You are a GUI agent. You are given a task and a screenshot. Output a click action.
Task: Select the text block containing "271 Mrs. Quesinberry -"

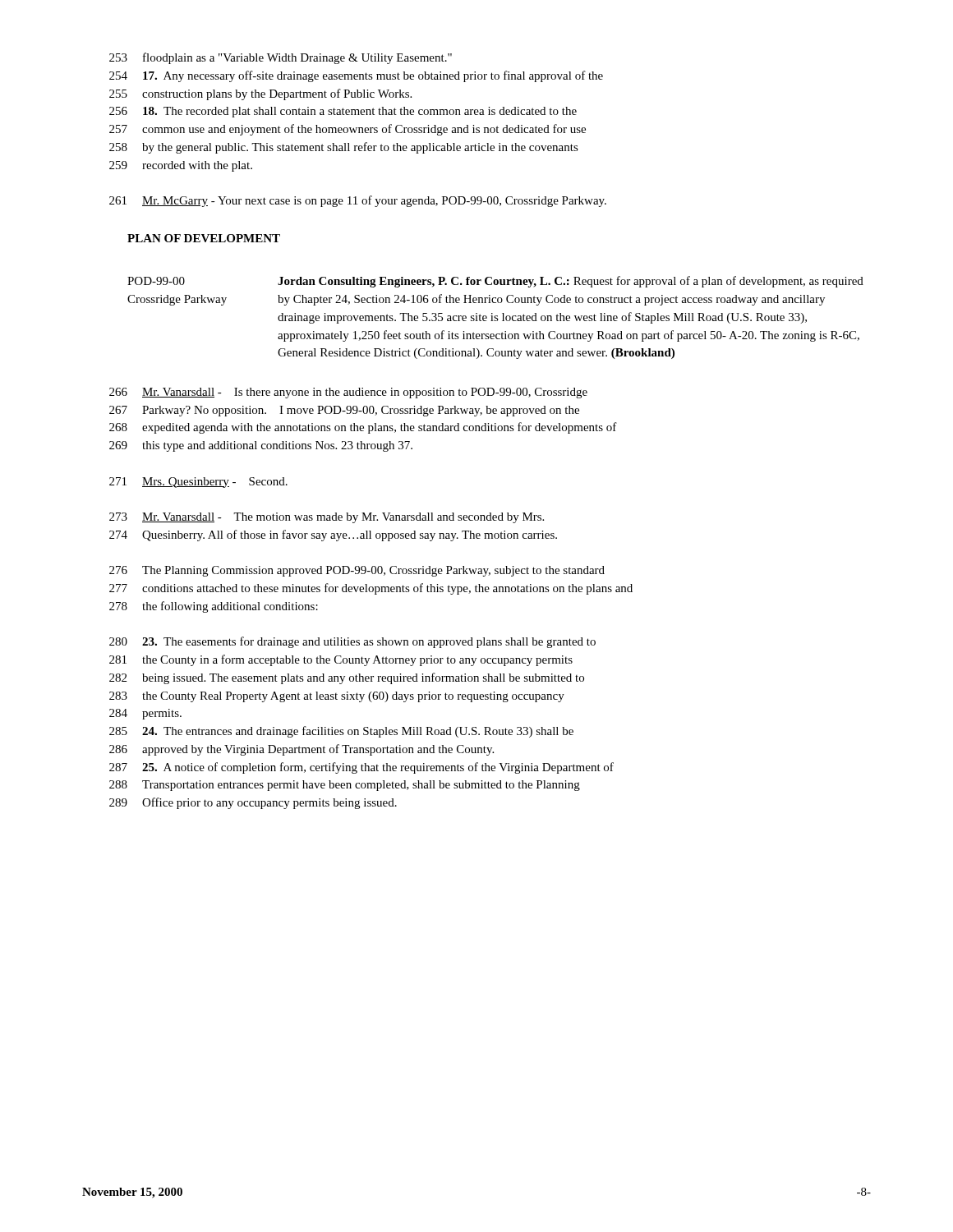[x=198, y=483]
